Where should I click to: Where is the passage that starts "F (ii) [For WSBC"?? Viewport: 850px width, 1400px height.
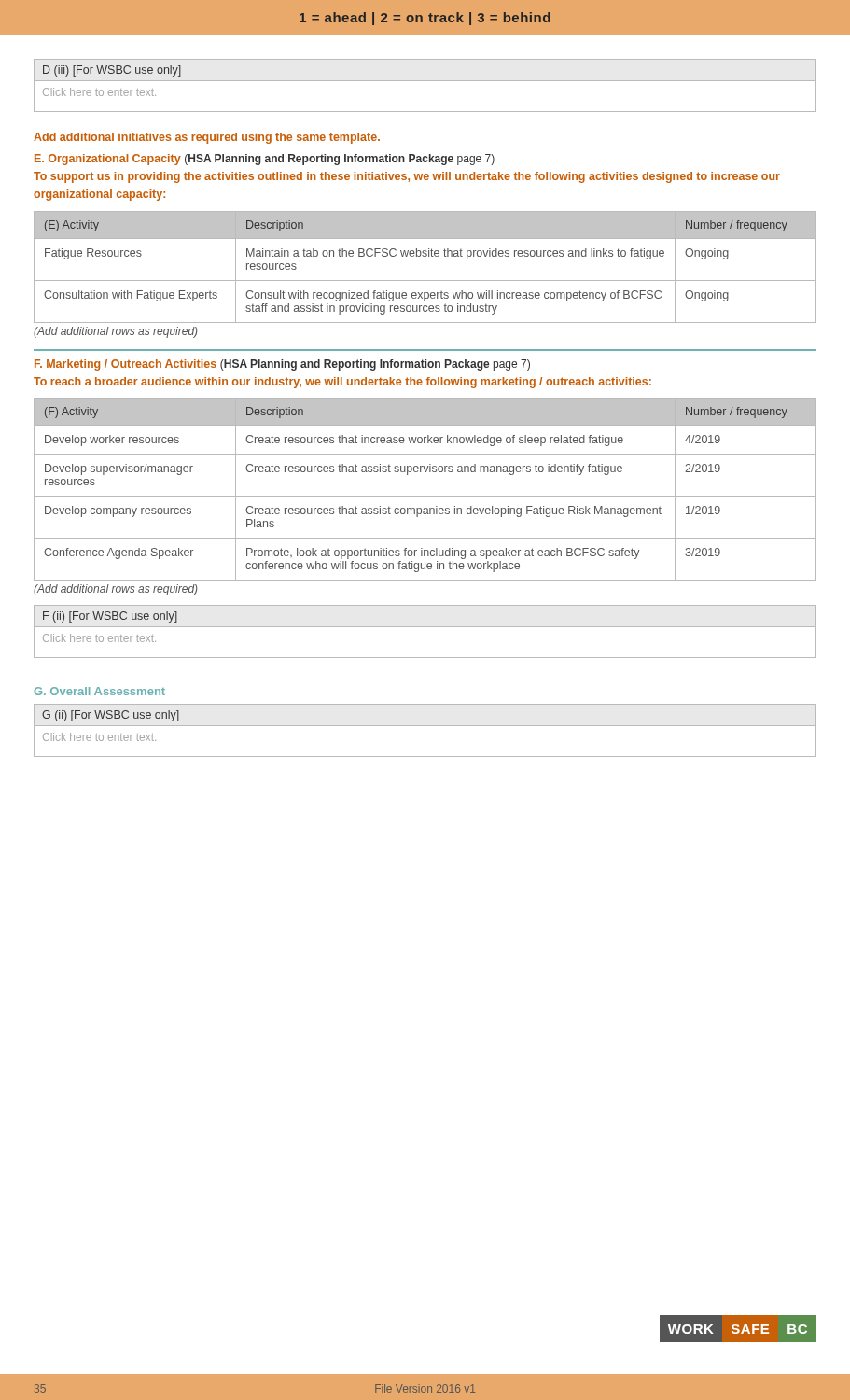pos(425,632)
